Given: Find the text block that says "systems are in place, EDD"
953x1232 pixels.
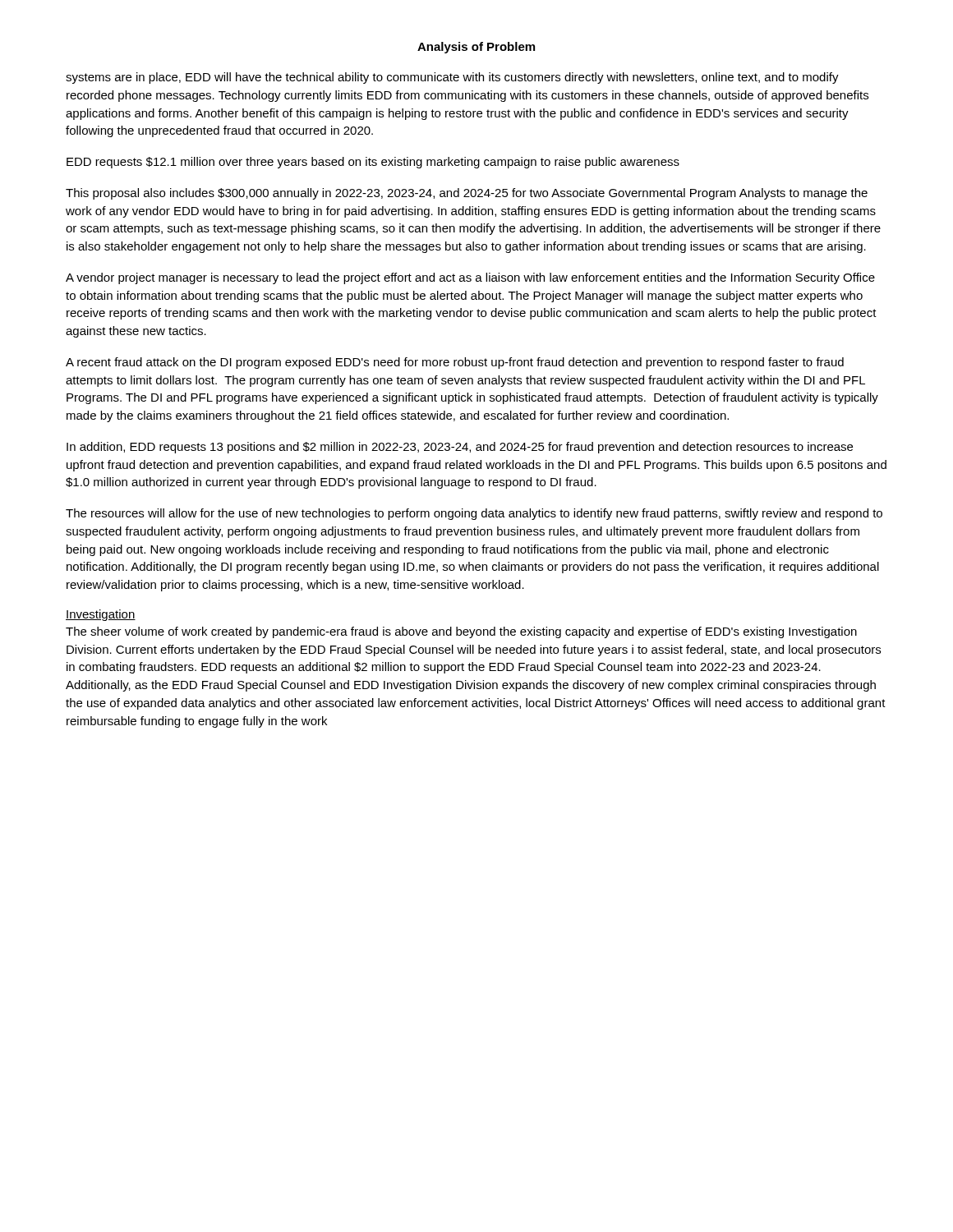Looking at the screenshot, I should 476,104.
